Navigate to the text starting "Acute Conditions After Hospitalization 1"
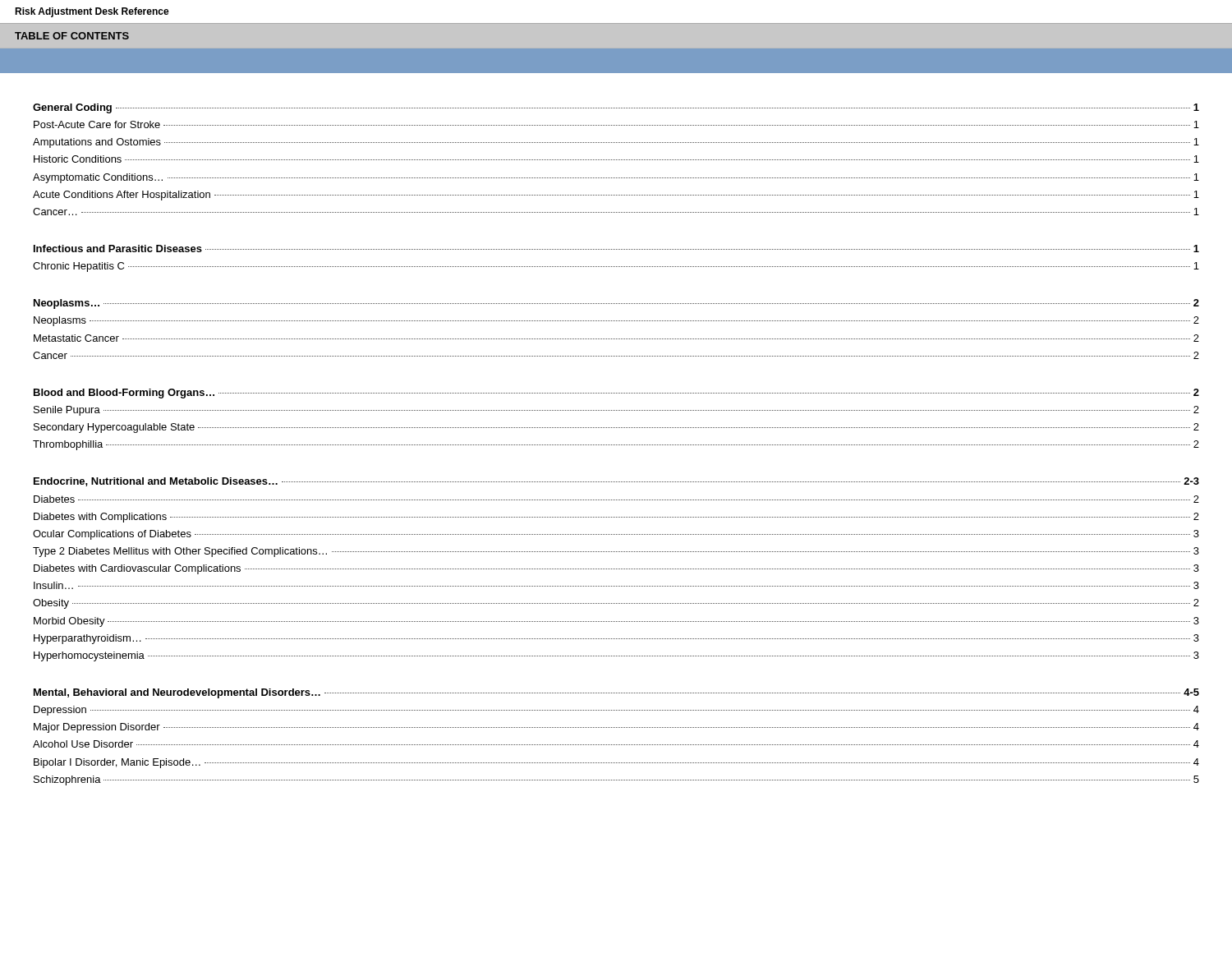 [616, 195]
